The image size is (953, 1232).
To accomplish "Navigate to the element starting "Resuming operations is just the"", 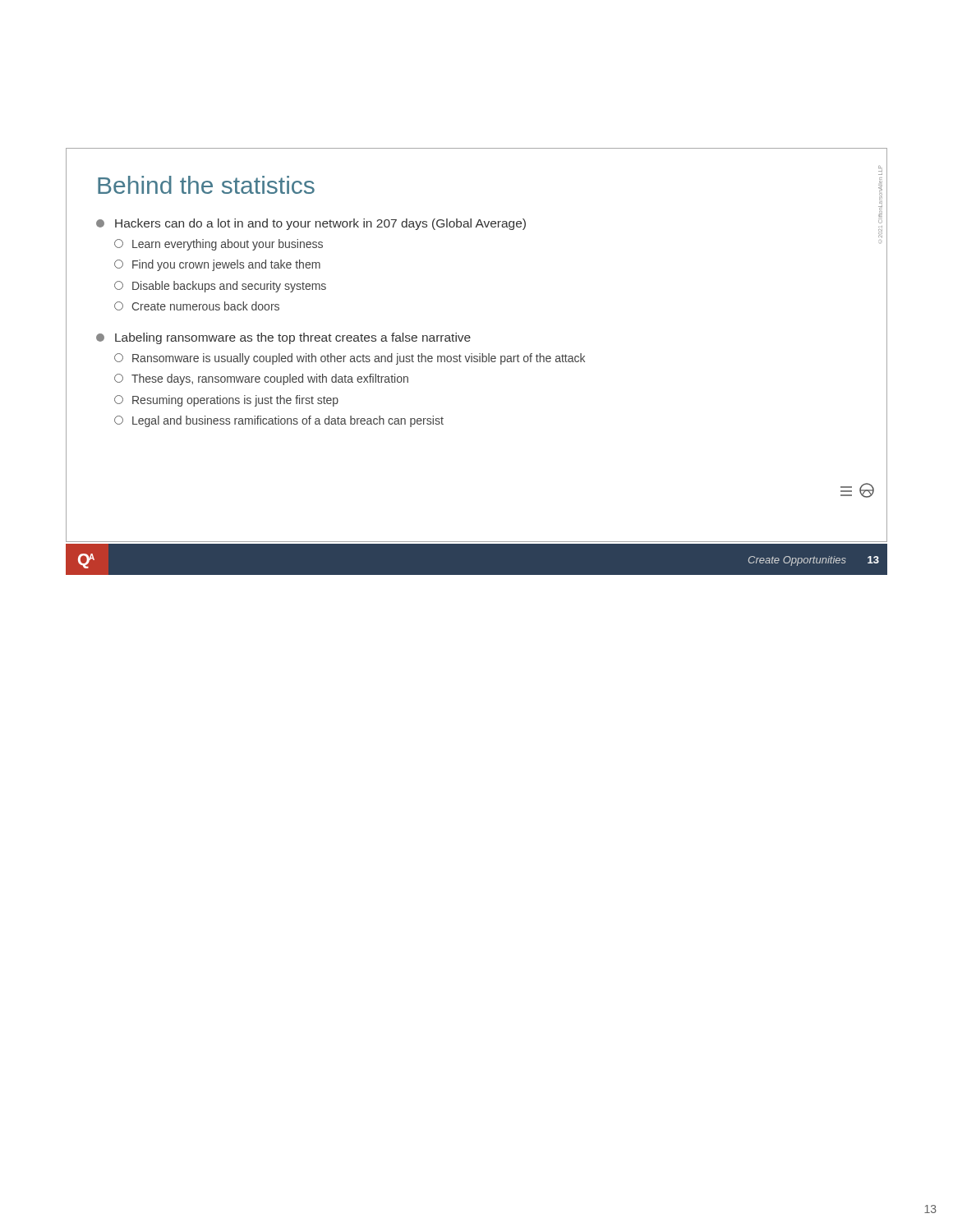I will (226, 401).
